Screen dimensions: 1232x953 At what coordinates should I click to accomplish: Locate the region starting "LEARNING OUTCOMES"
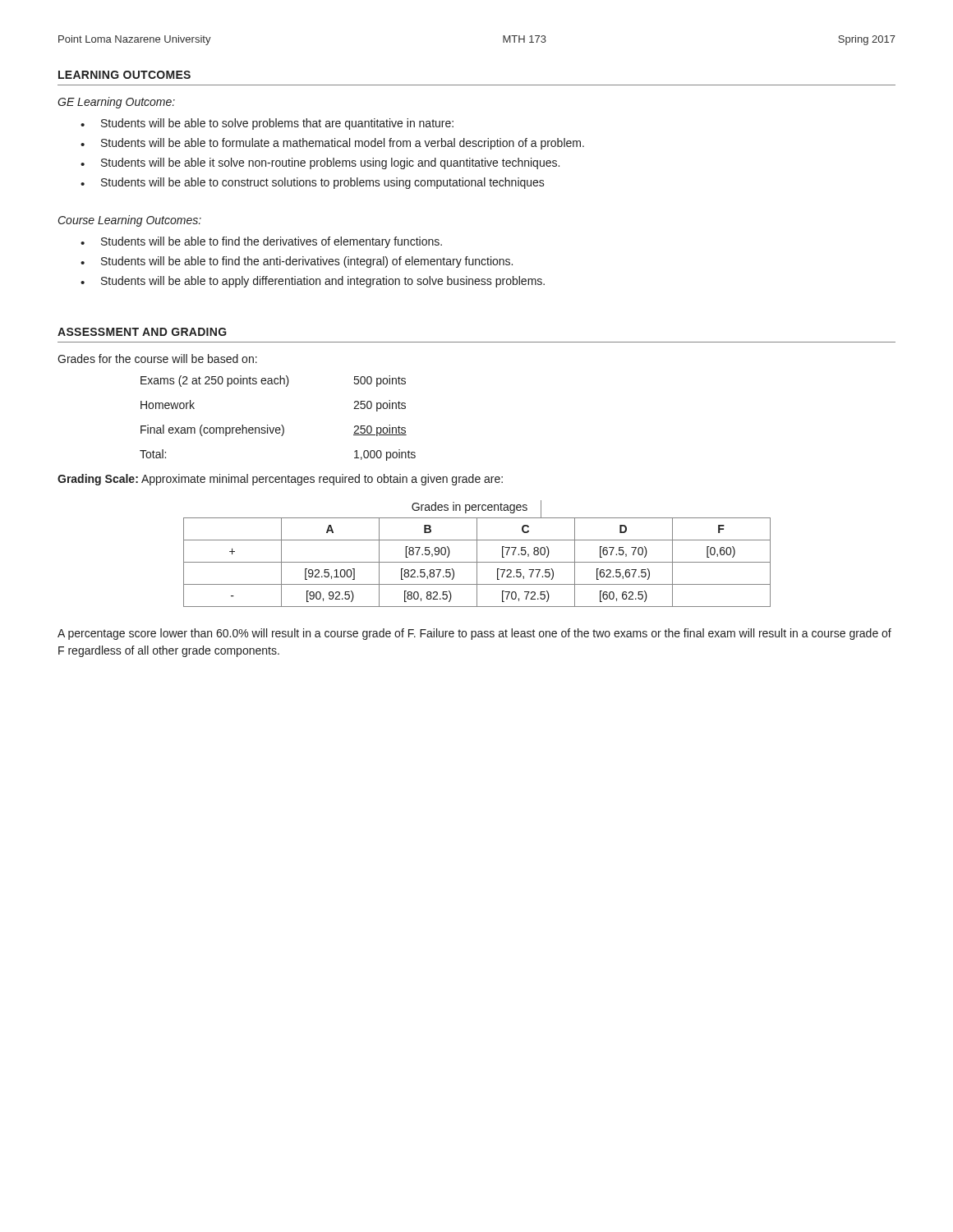[124, 75]
